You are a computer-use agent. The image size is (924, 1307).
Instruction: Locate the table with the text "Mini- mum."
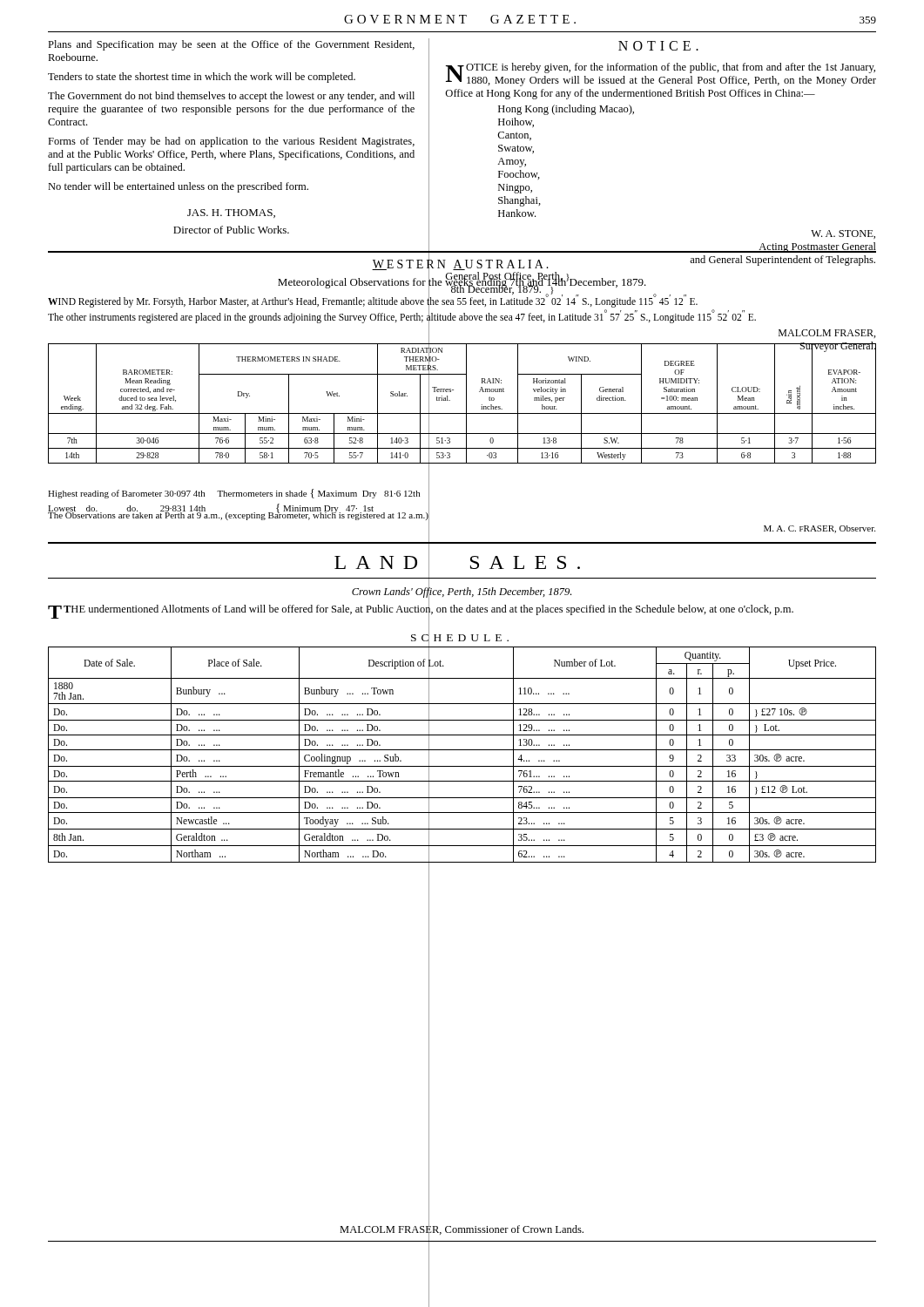click(462, 403)
